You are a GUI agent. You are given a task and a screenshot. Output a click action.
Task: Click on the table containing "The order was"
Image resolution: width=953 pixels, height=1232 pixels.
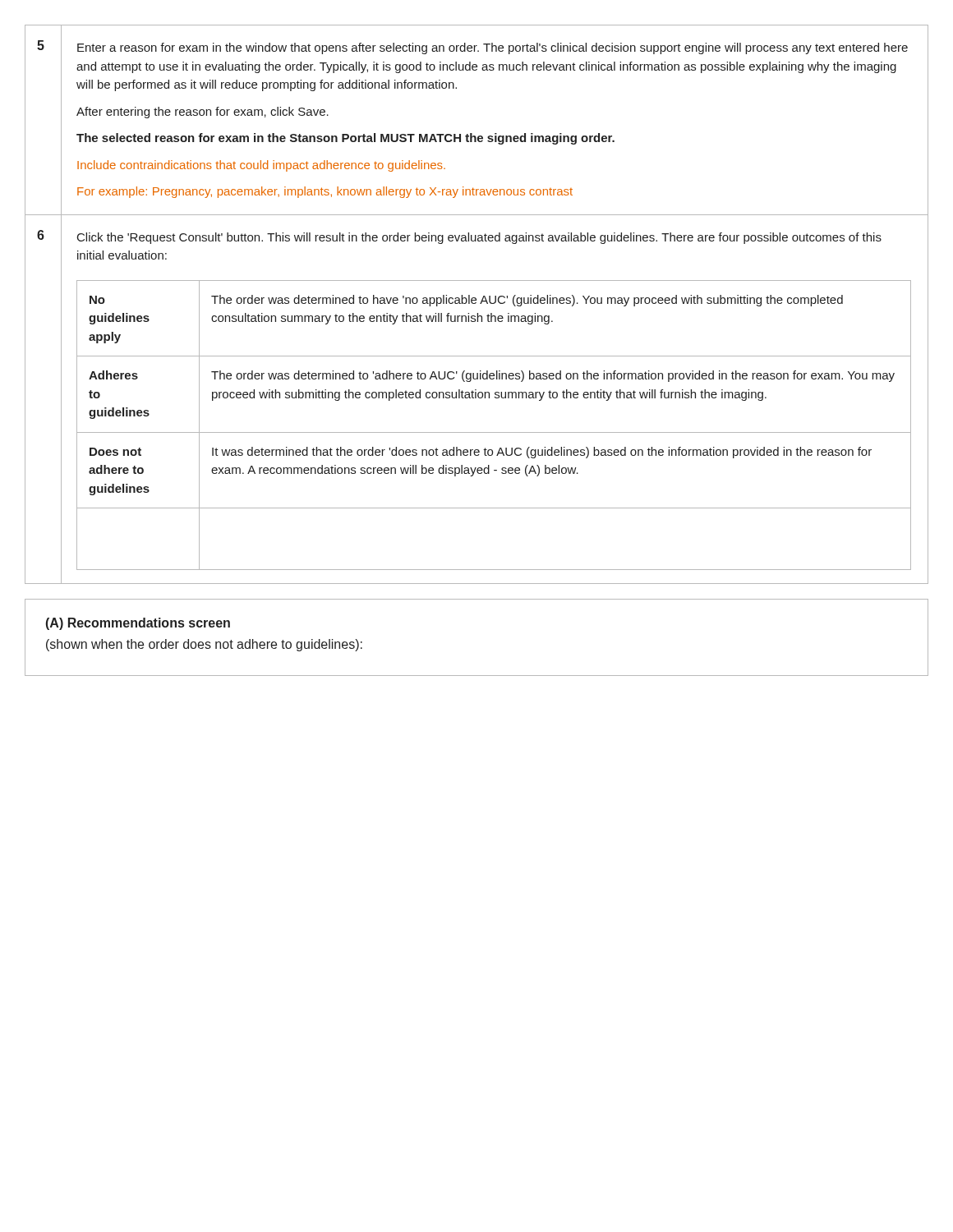pos(494,425)
